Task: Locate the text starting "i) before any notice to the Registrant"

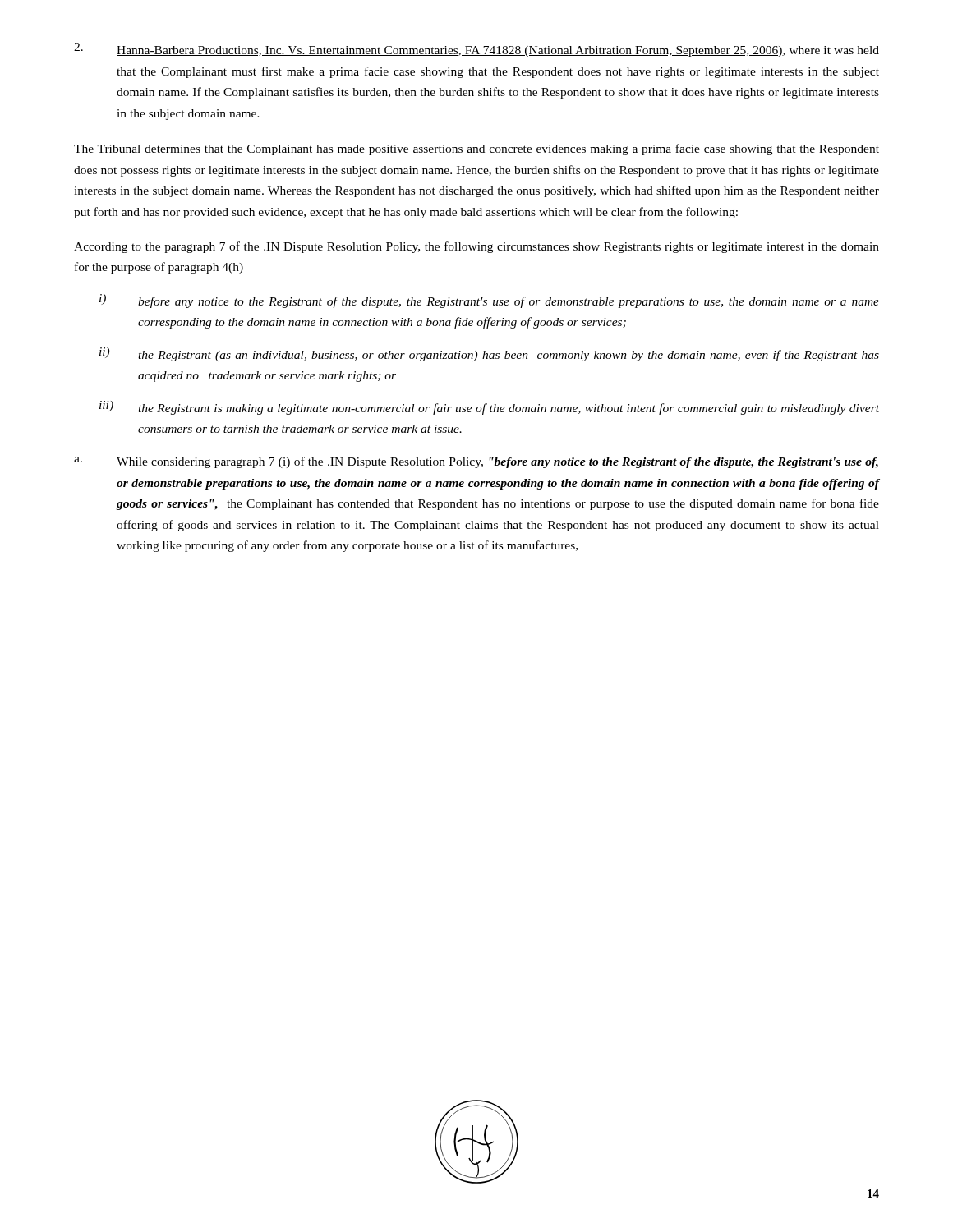Action: tap(489, 311)
